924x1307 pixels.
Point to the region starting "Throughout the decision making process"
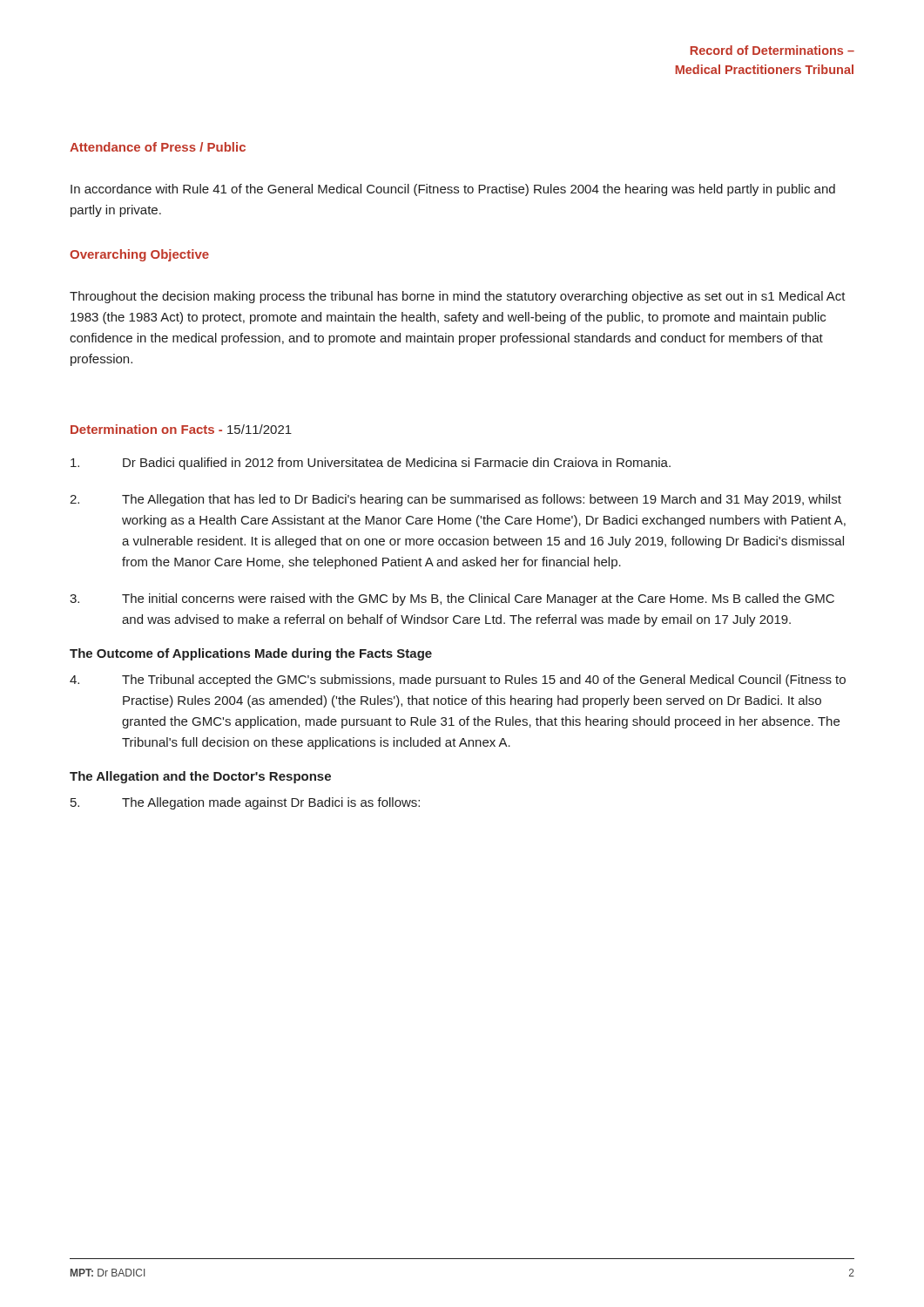[x=457, y=327]
